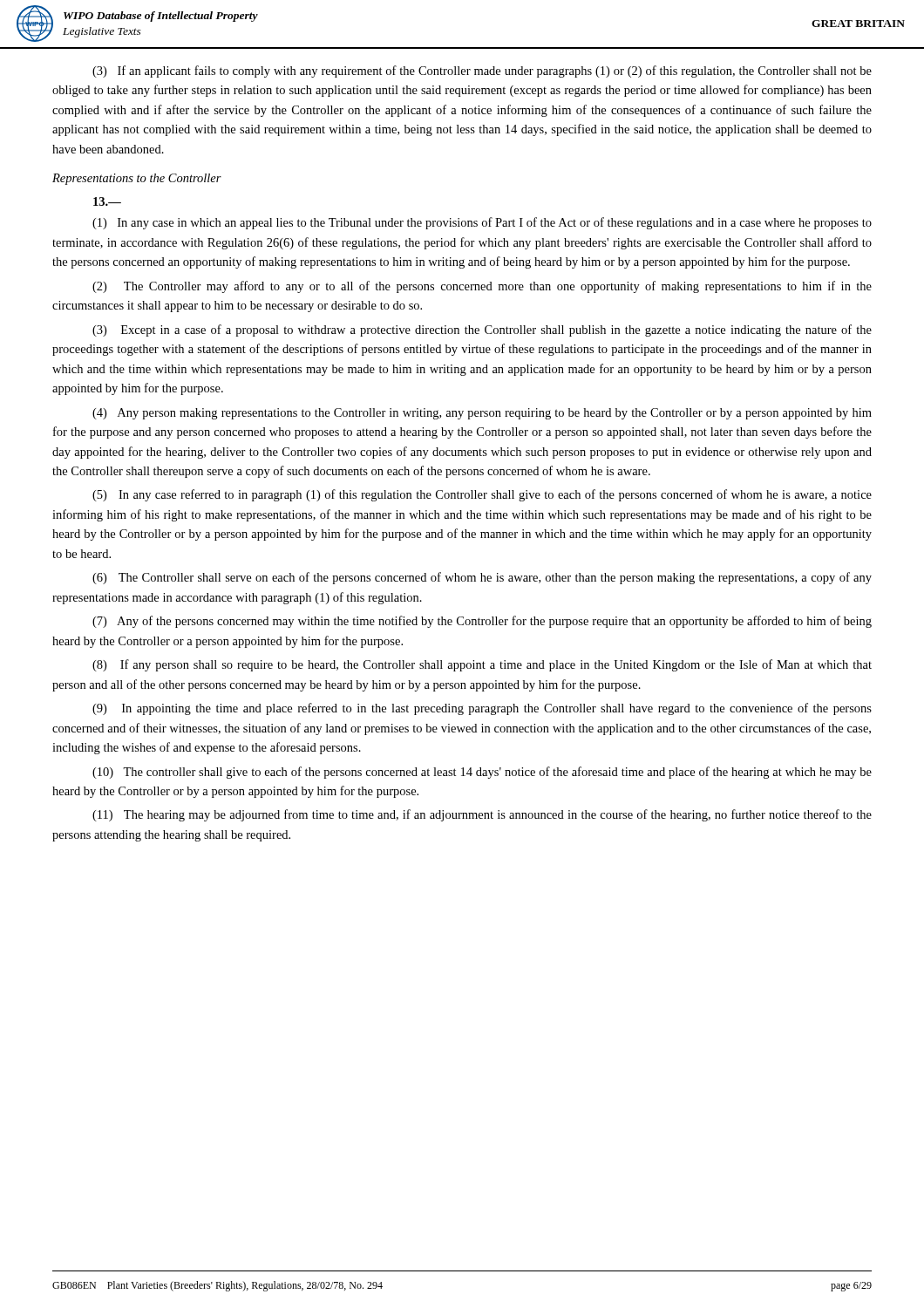Viewport: 924px width, 1308px height.
Task: Click on the text block containing "(10) The controller shall give to each"
Action: tap(462, 781)
